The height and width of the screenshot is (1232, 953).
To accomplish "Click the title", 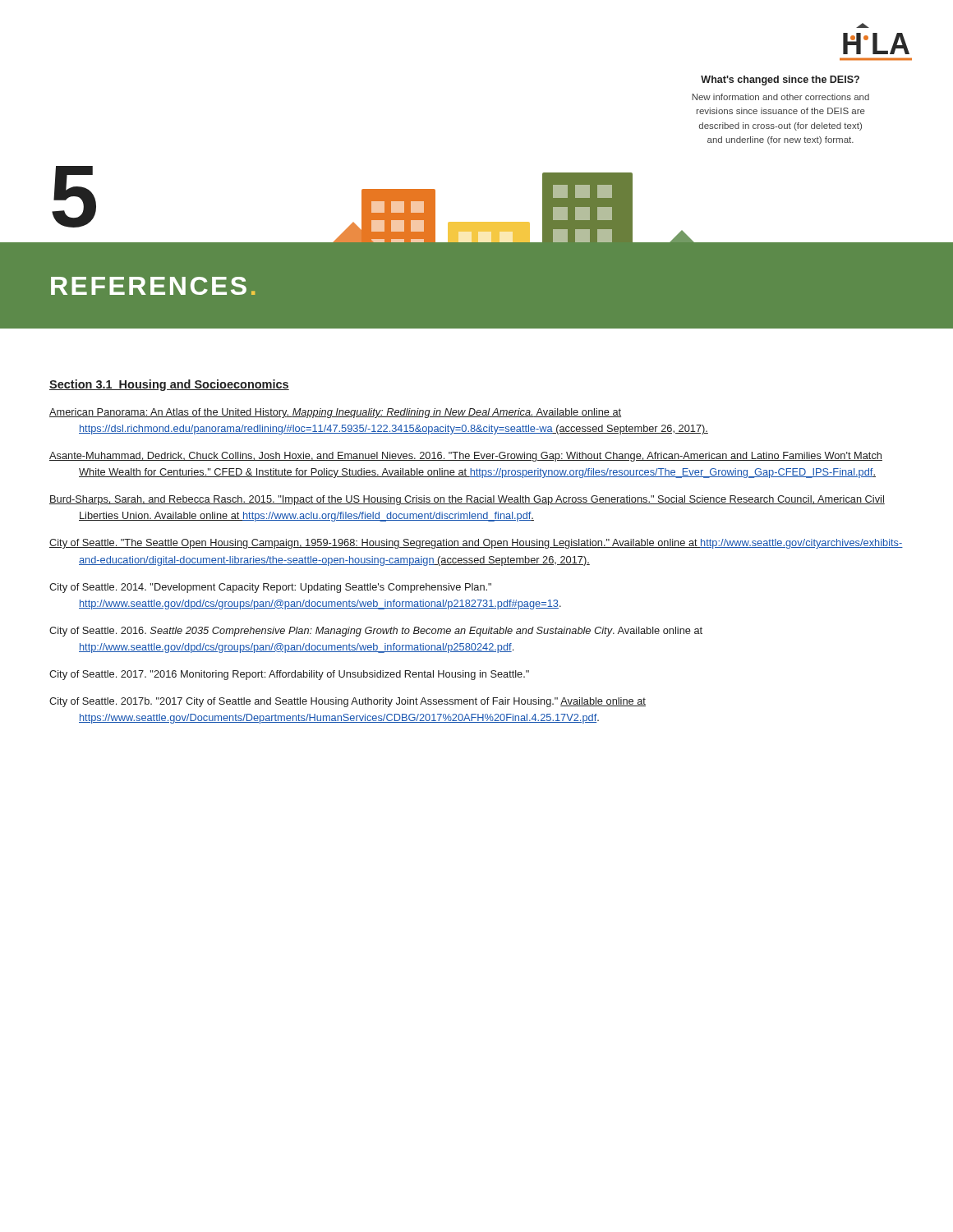I will coord(74,196).
